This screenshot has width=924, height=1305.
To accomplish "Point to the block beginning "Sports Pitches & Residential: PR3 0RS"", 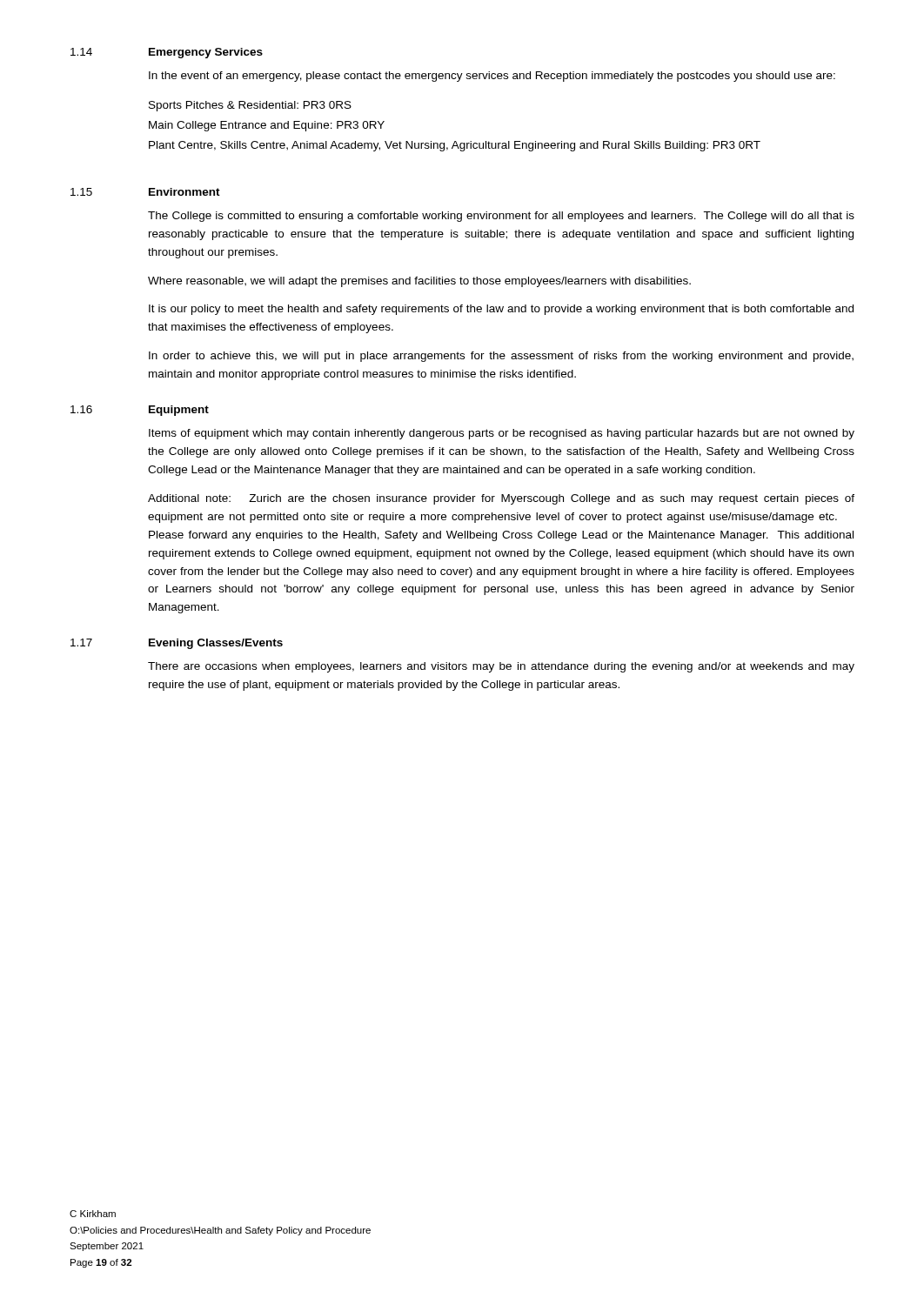I will coord(250,106).
